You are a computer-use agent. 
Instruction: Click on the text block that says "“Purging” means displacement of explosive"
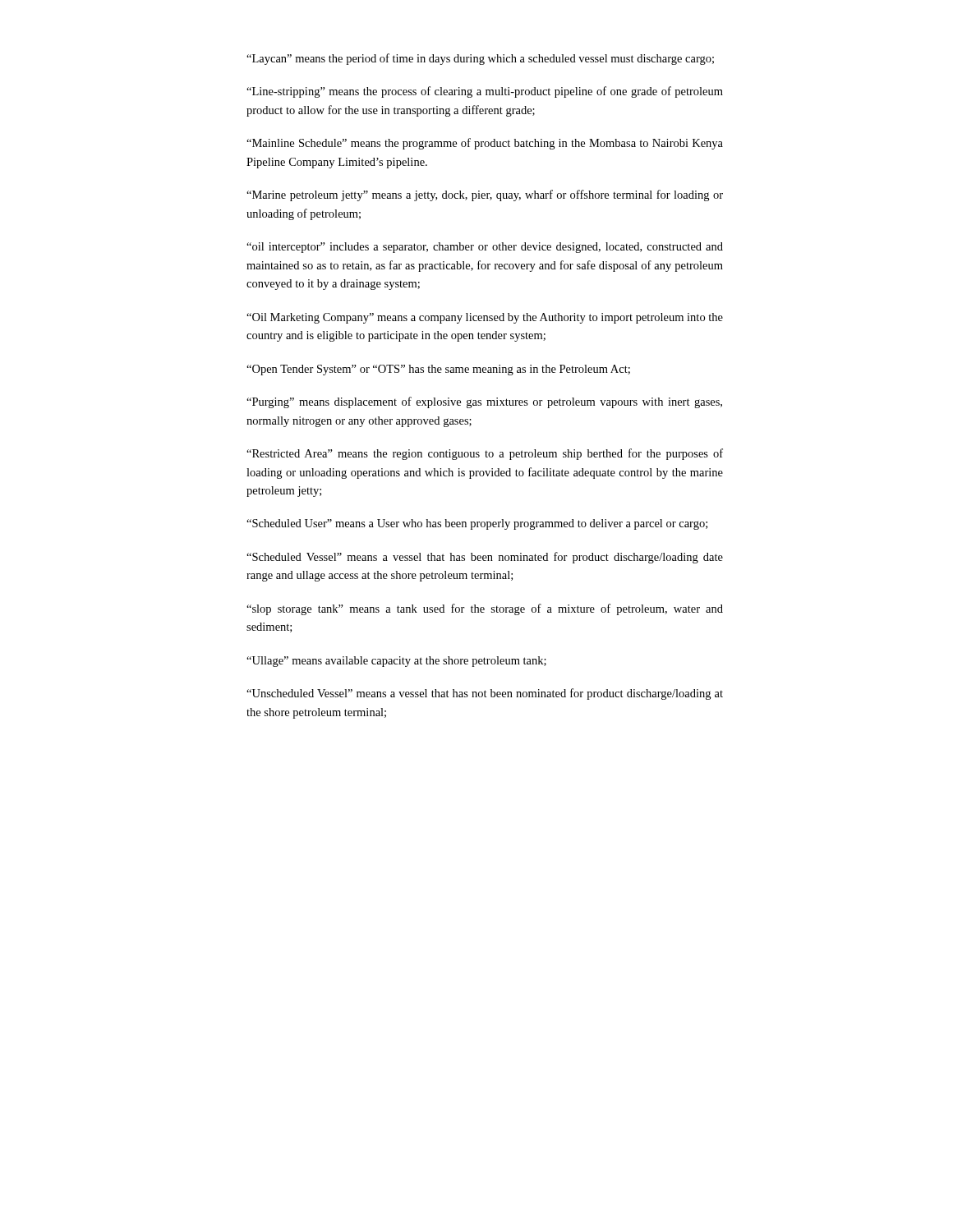click(485, 411)
